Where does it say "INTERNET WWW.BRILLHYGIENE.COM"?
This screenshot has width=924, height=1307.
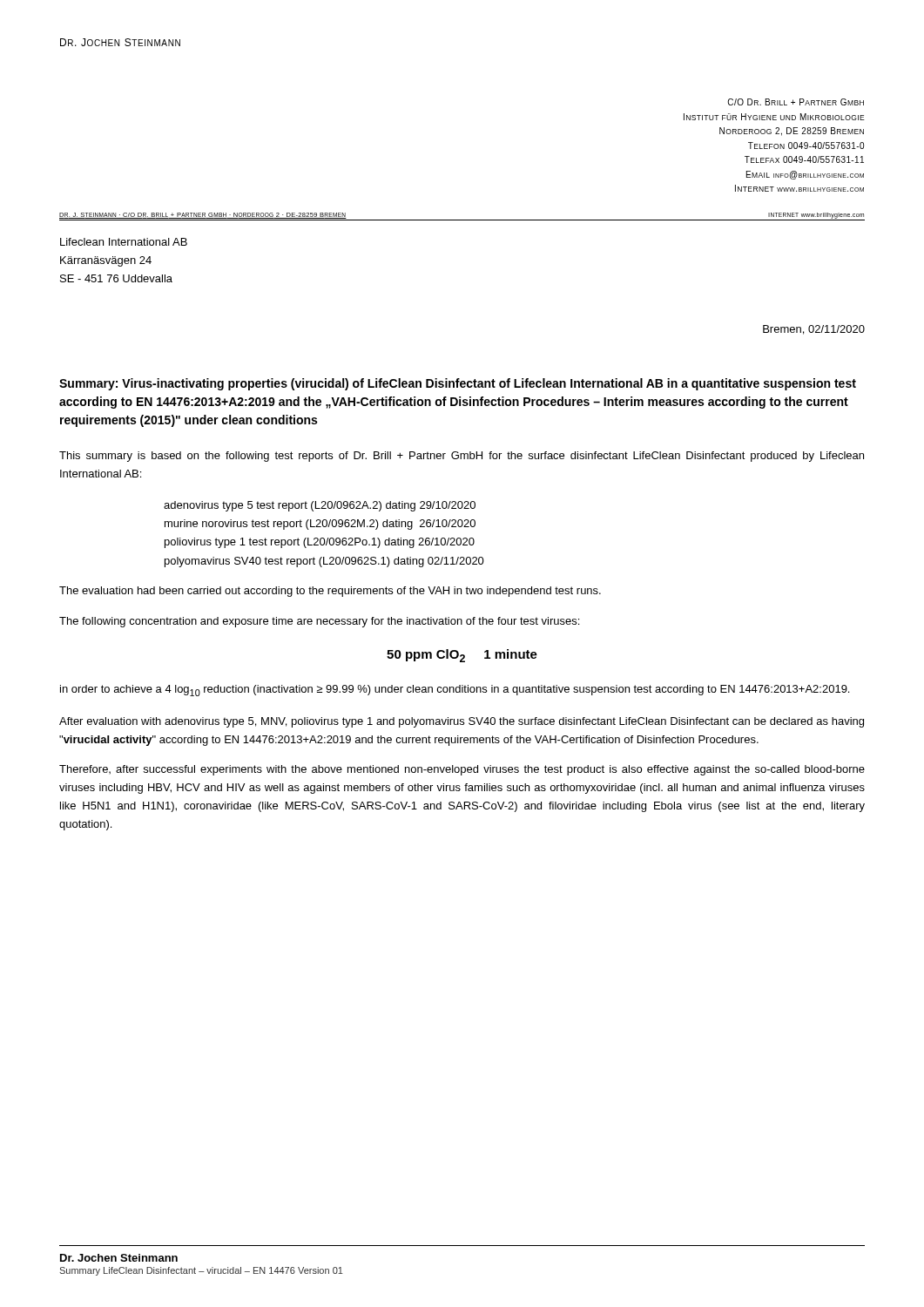[816, 215]
